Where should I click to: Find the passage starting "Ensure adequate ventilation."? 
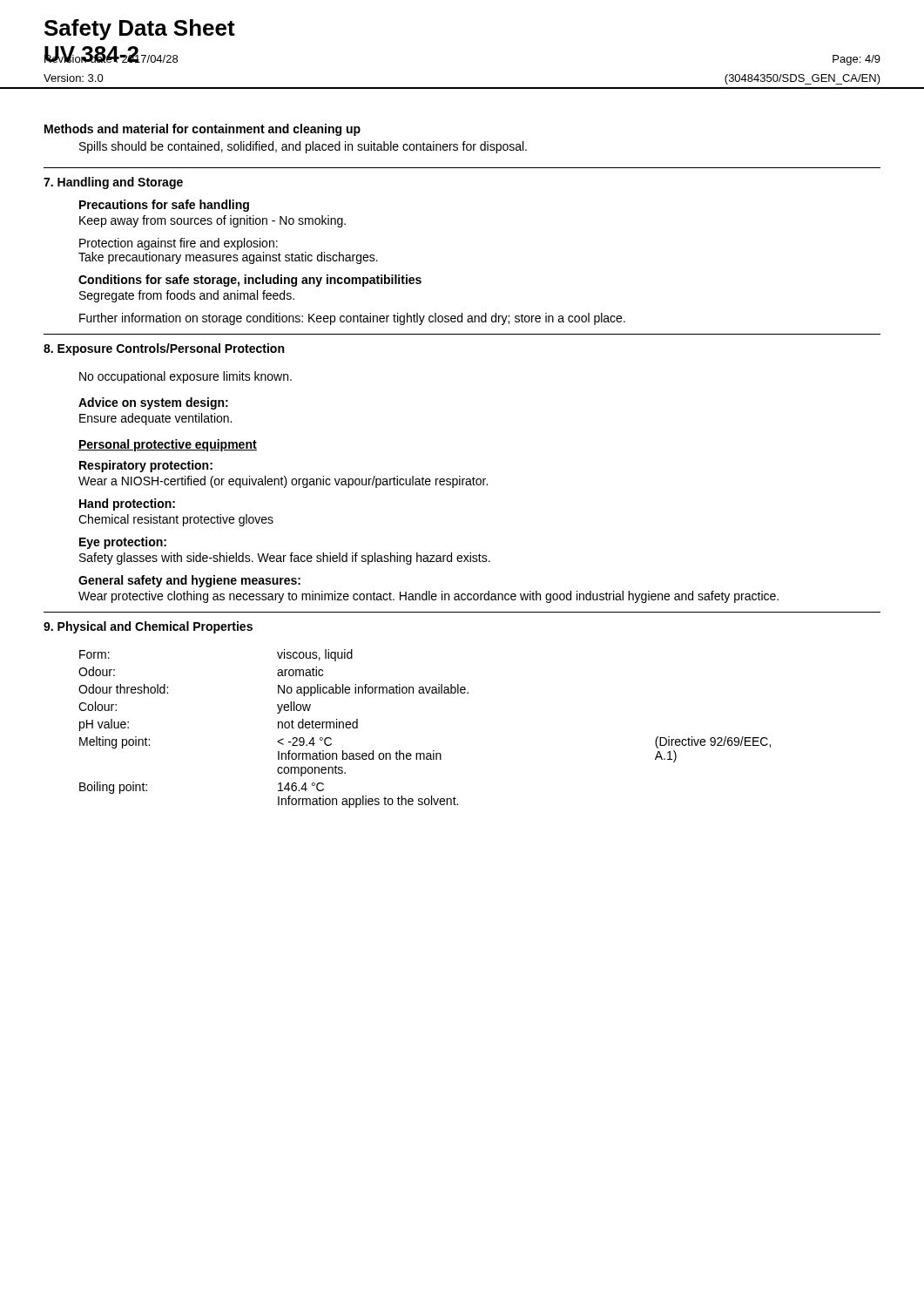[x=156, y=418]
